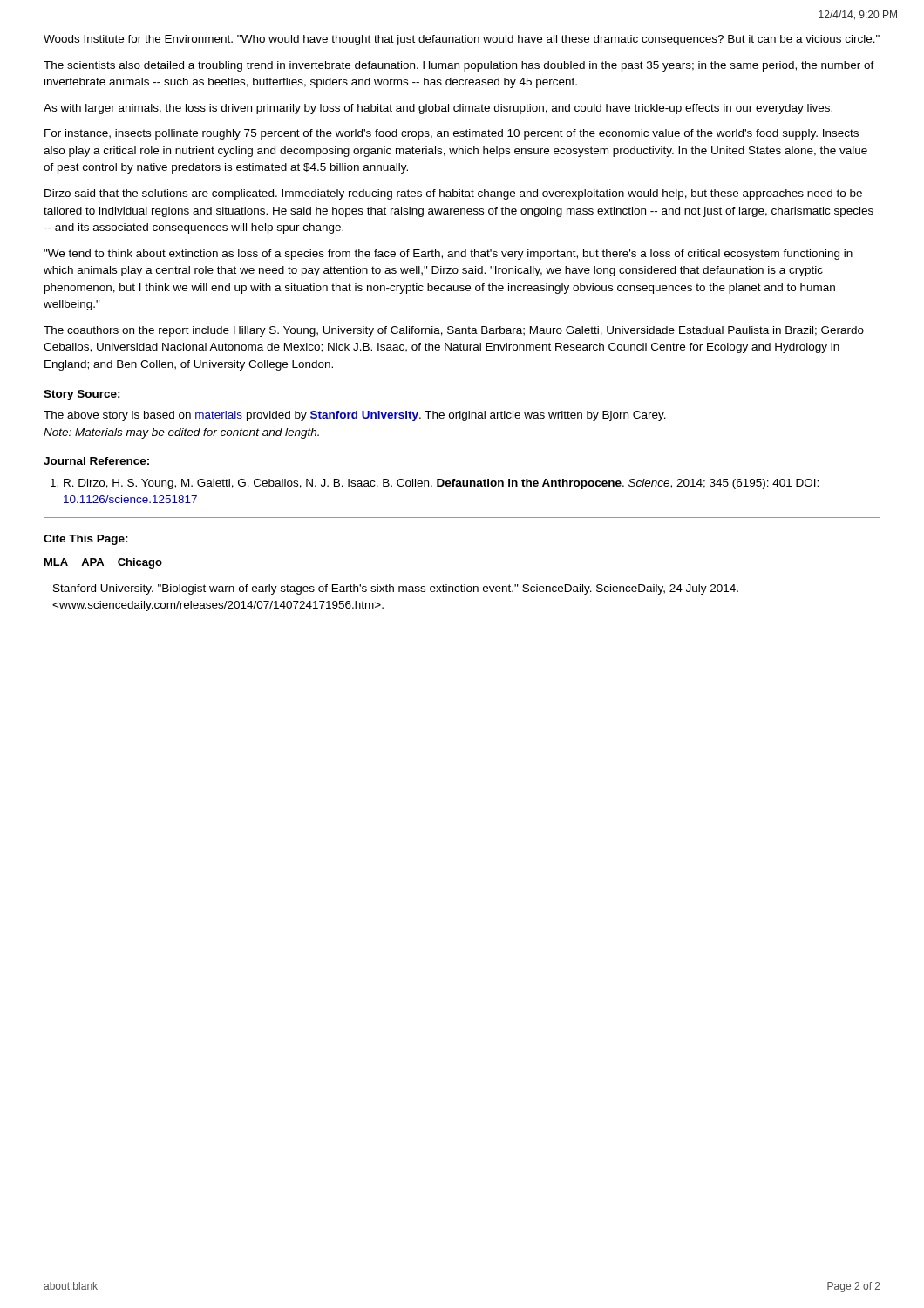Navigate to the passage starting "Cite This Page:"
Viewport: 924px width, 1308px height.
click(86, 540)
